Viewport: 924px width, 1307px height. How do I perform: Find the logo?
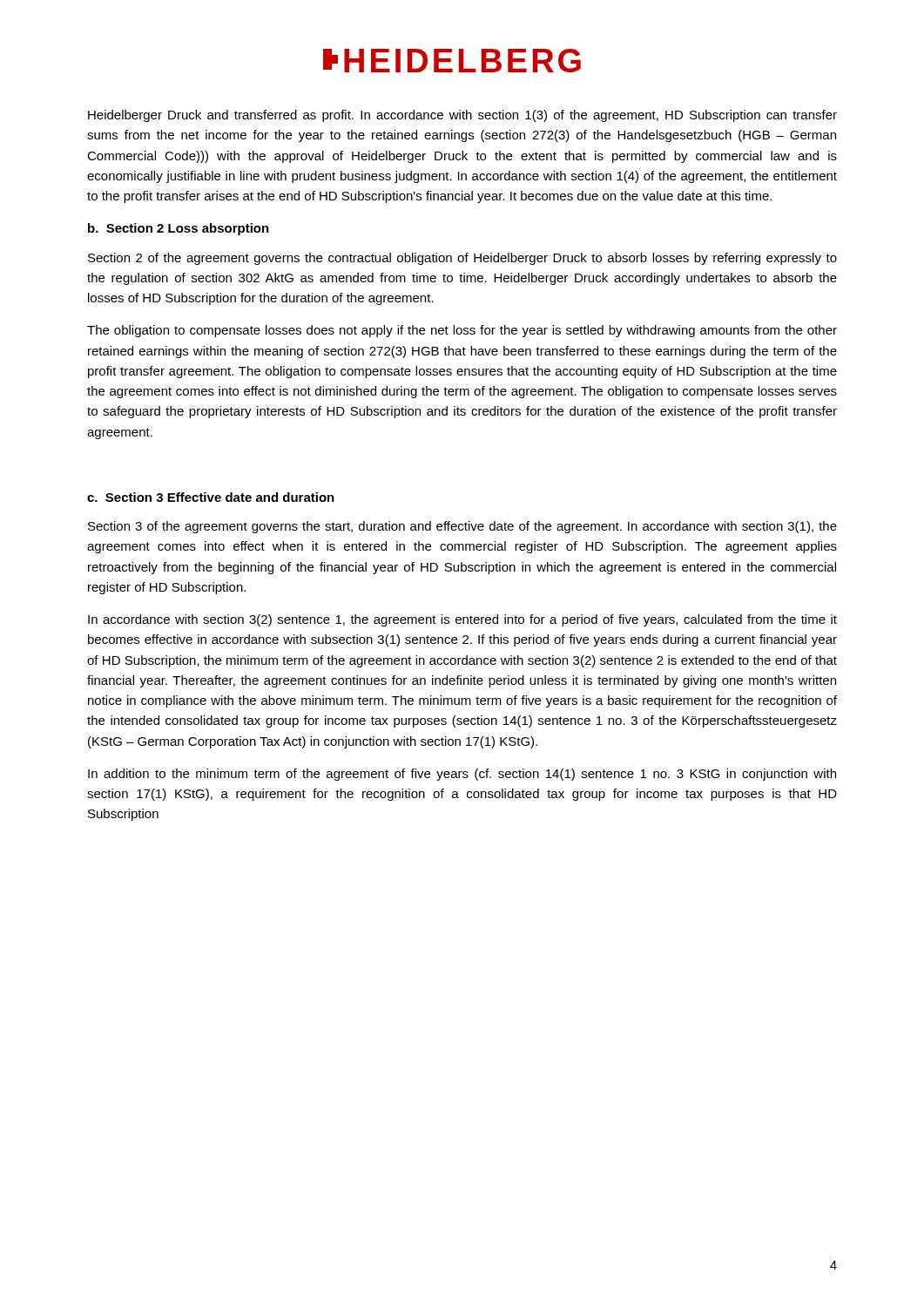(x=462, y=60)
